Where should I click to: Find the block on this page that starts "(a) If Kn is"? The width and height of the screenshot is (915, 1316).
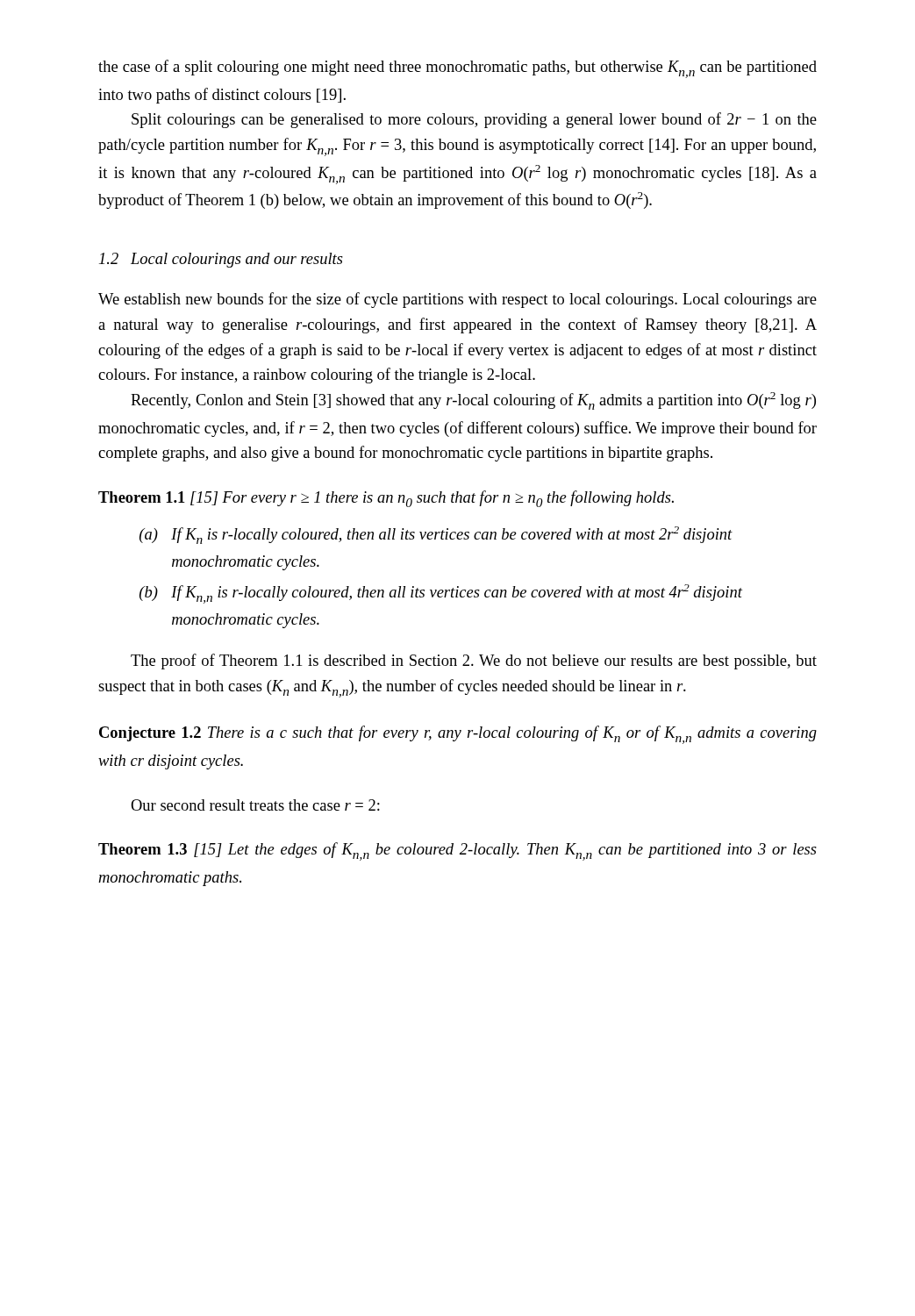point(478,548)
